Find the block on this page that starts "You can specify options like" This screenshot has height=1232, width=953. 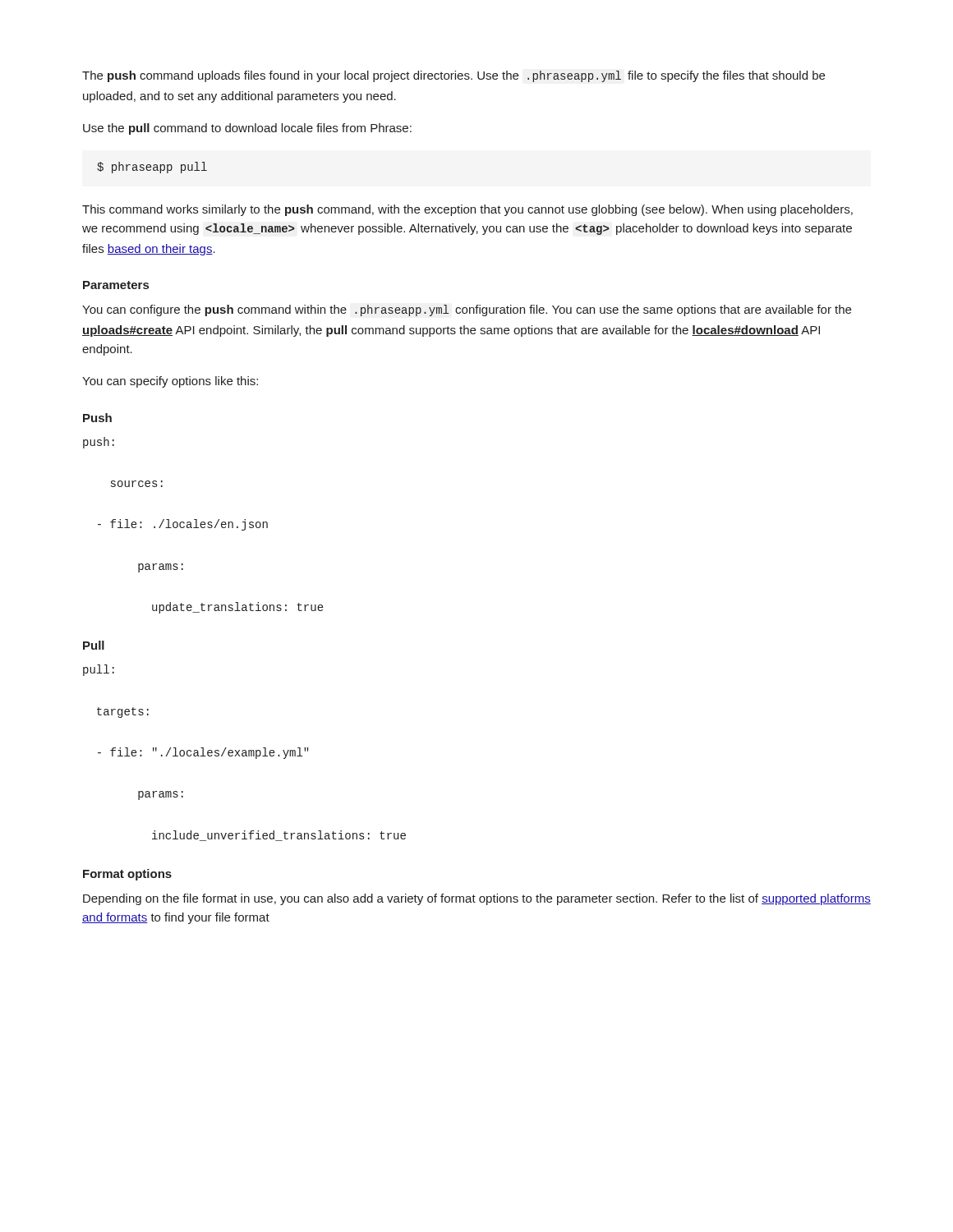(171, 381)
